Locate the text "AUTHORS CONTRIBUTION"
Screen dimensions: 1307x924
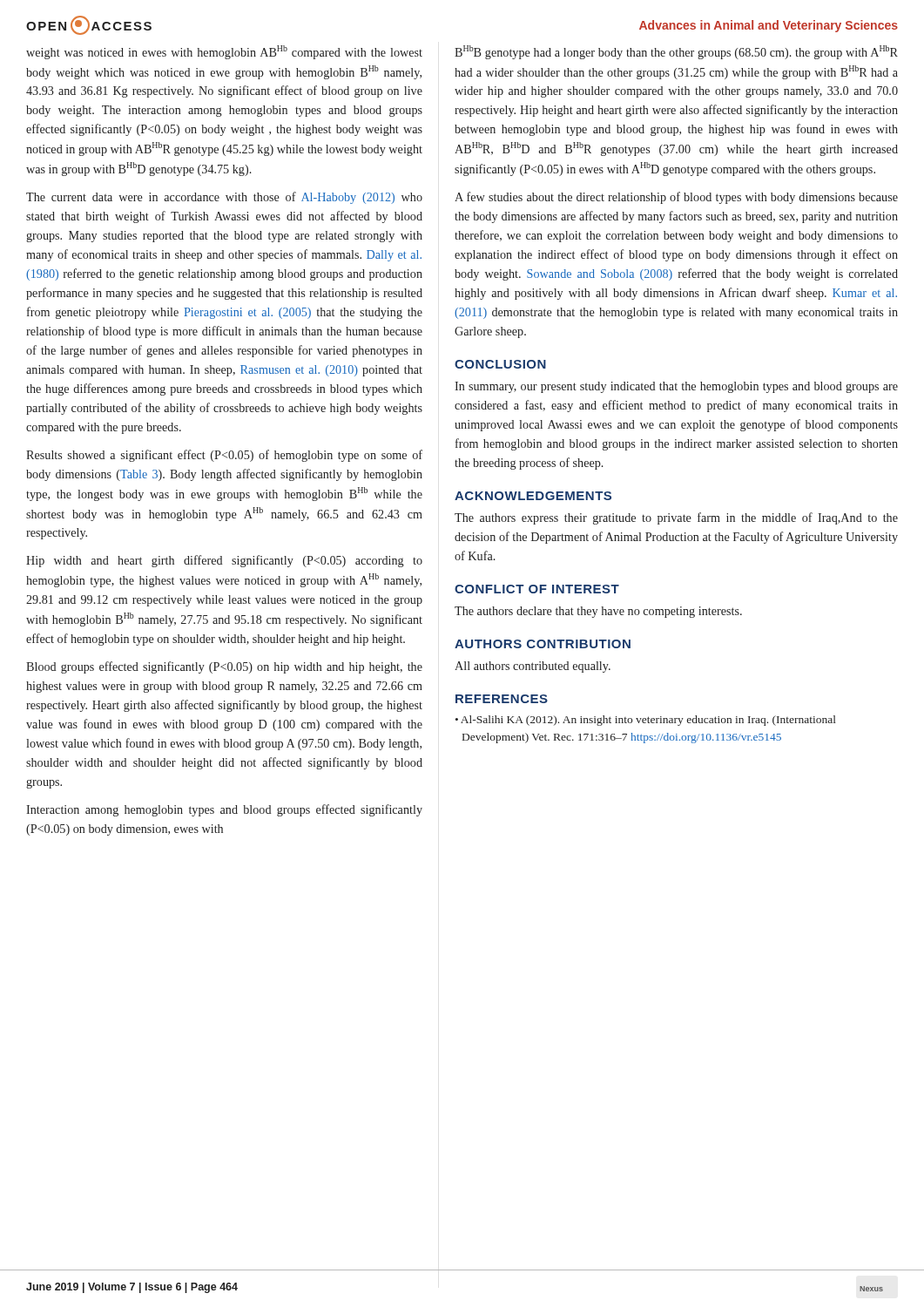[543, 643]
